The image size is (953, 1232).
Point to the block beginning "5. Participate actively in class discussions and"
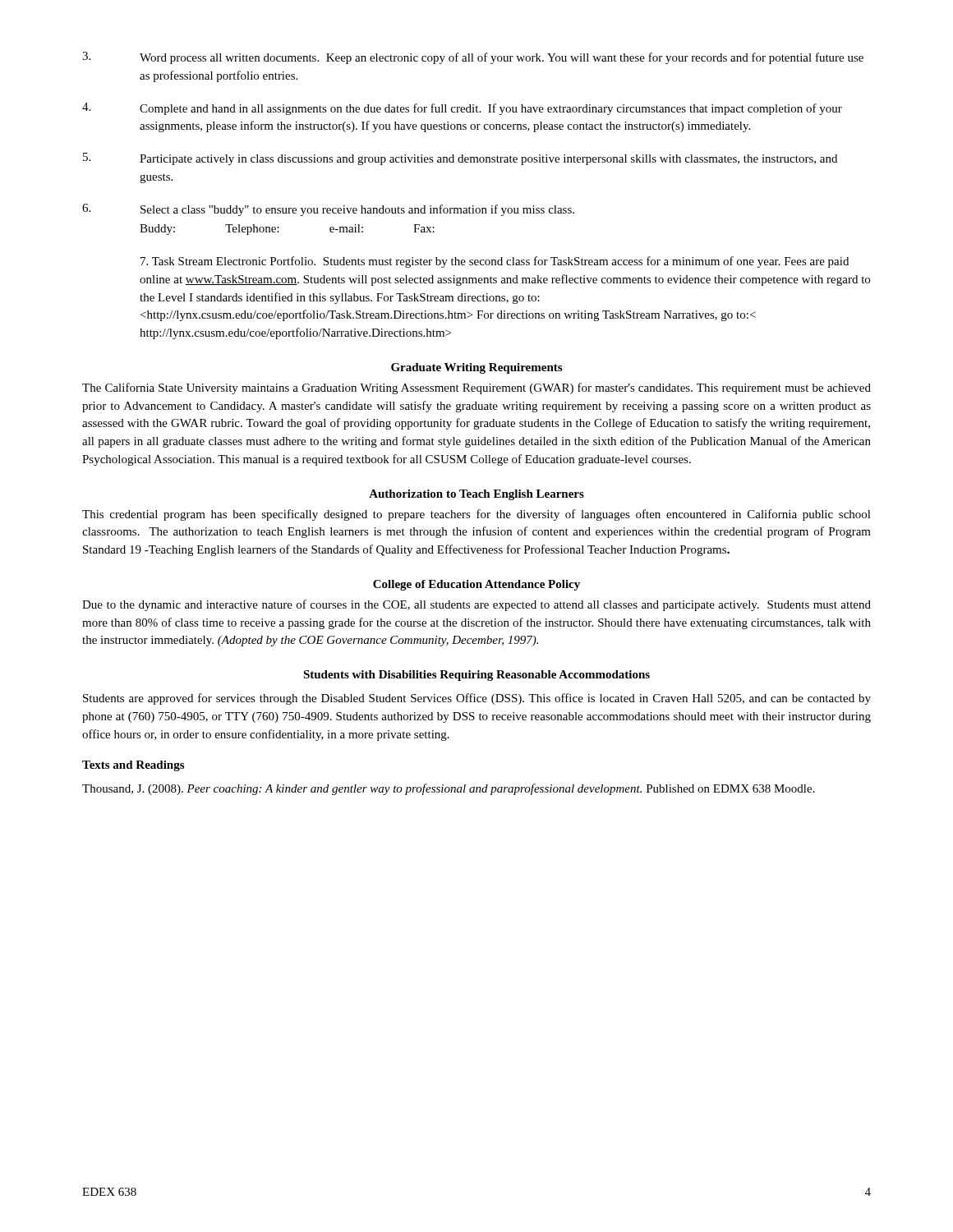pos(476,168)
